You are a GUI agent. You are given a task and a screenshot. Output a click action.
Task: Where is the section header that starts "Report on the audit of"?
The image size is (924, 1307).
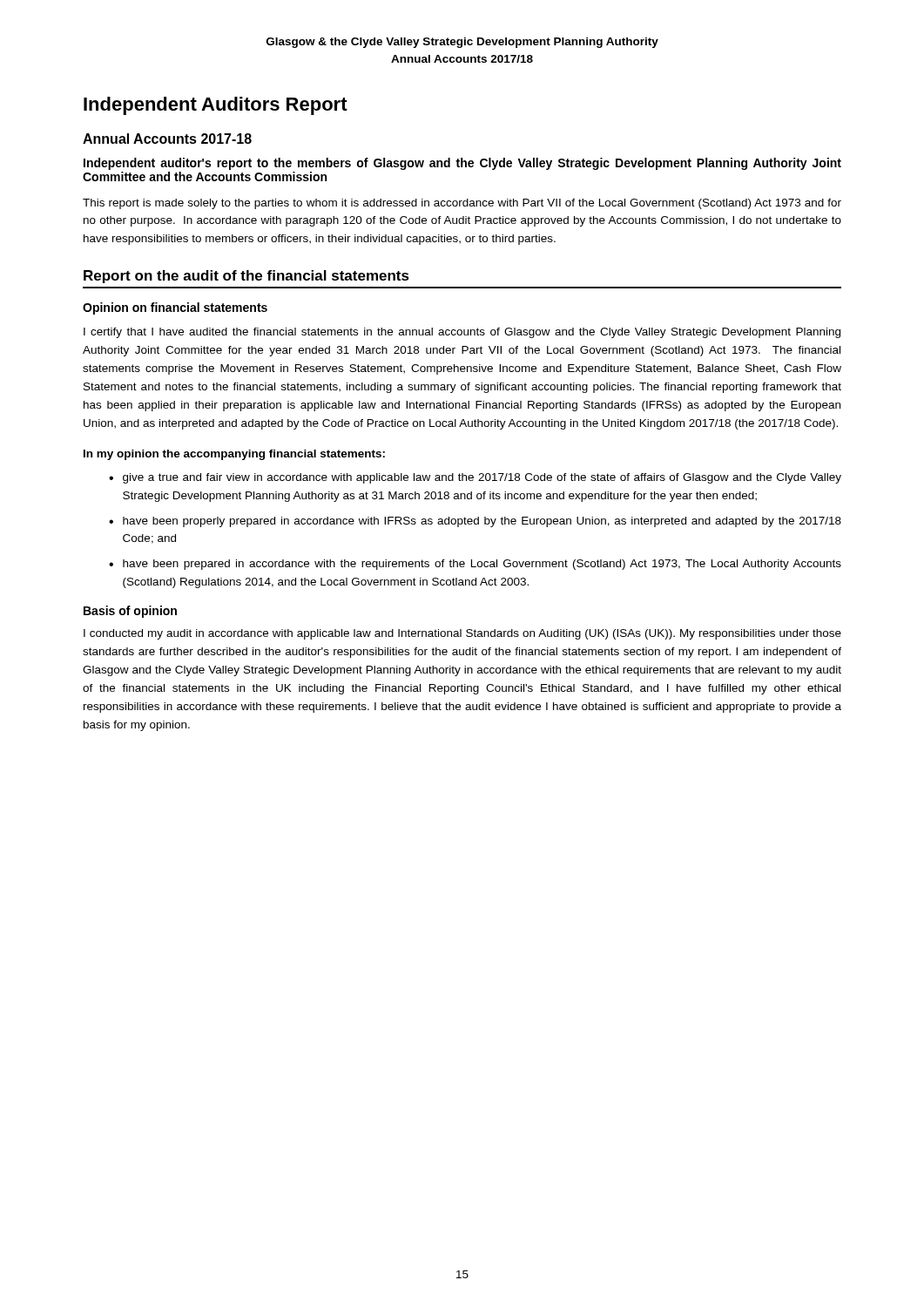click(x=462, y=278)
